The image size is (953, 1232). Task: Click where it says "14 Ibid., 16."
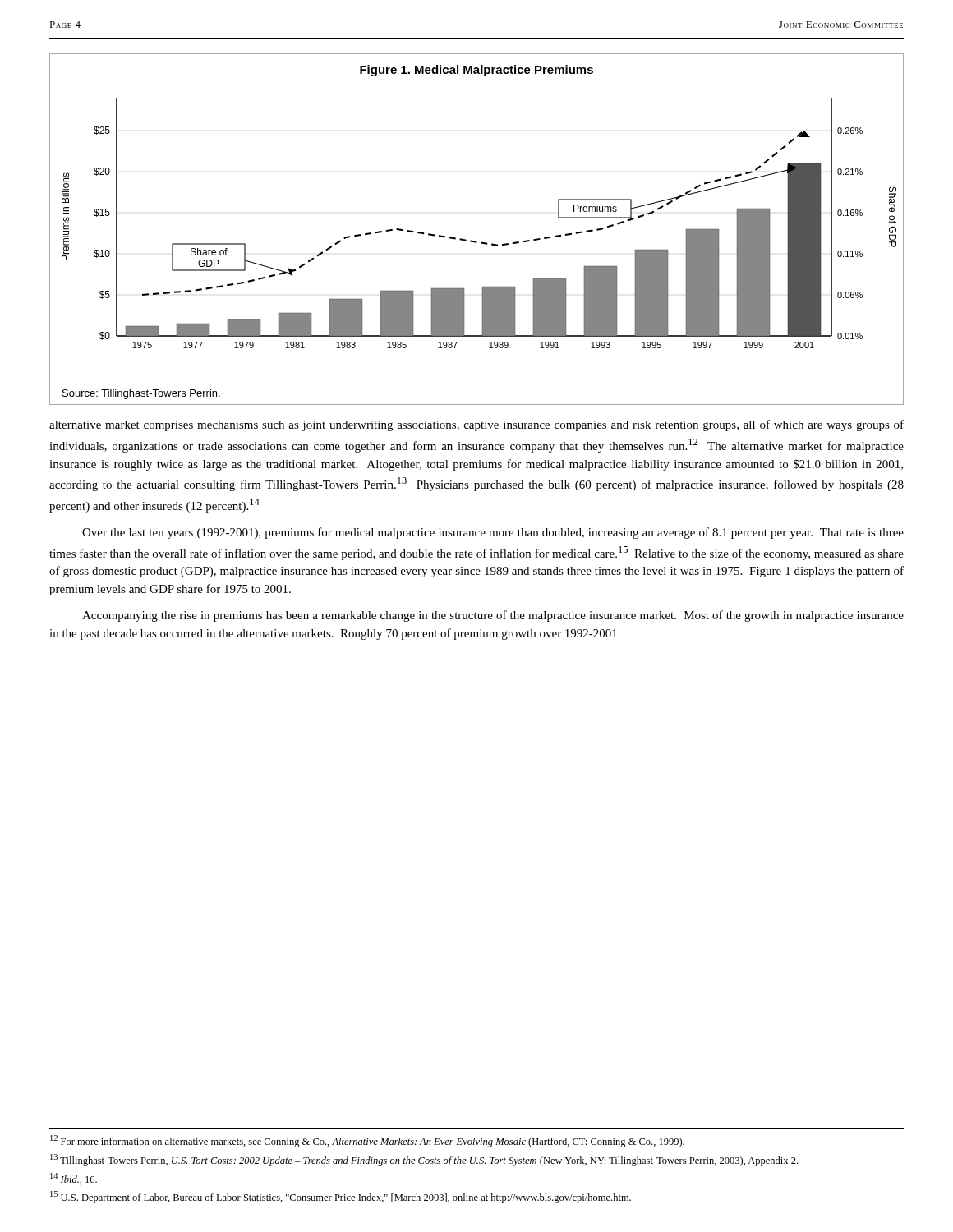coord(73,1178)
